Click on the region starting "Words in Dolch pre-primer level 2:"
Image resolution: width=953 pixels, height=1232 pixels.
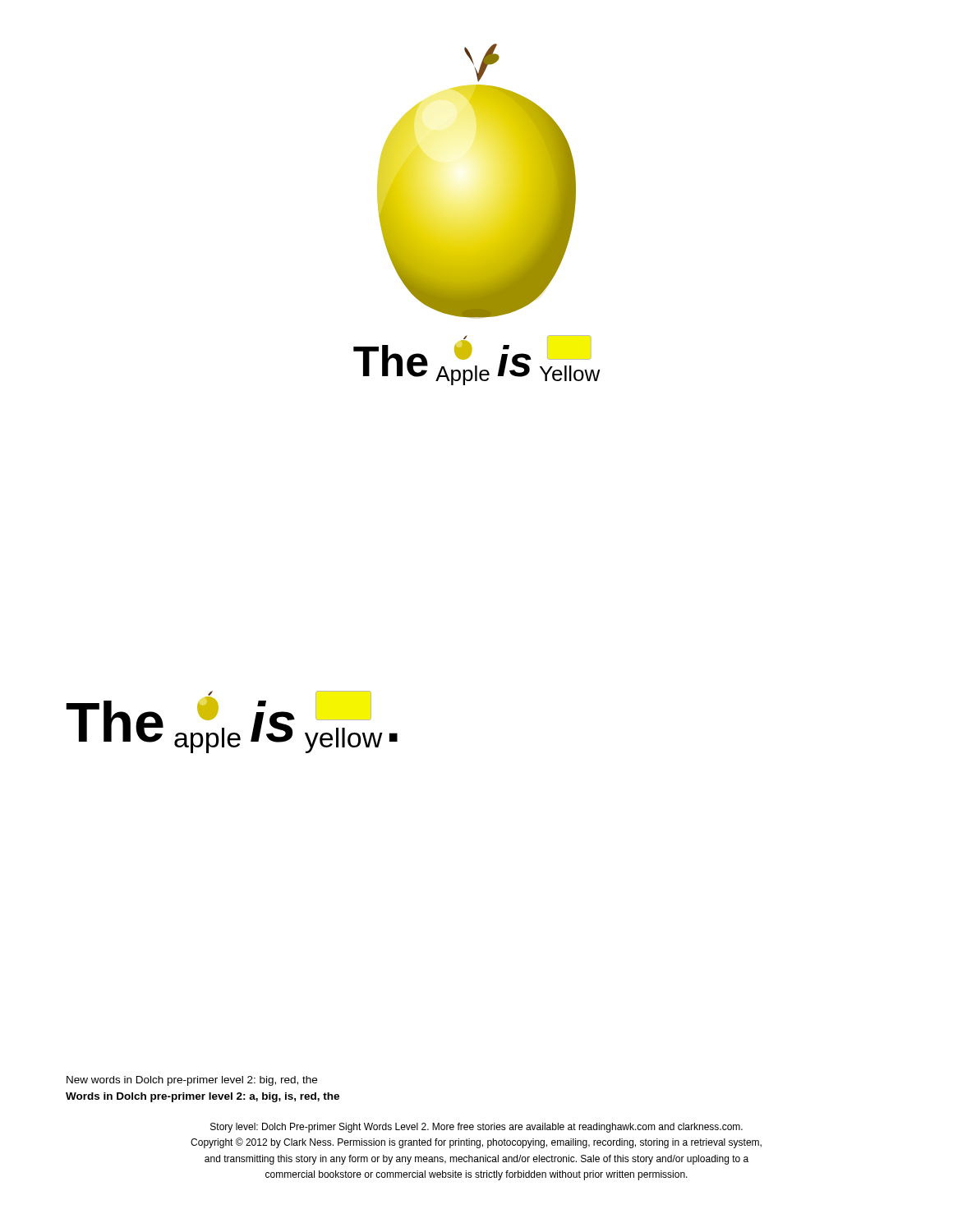click(x=203, y=1096)
